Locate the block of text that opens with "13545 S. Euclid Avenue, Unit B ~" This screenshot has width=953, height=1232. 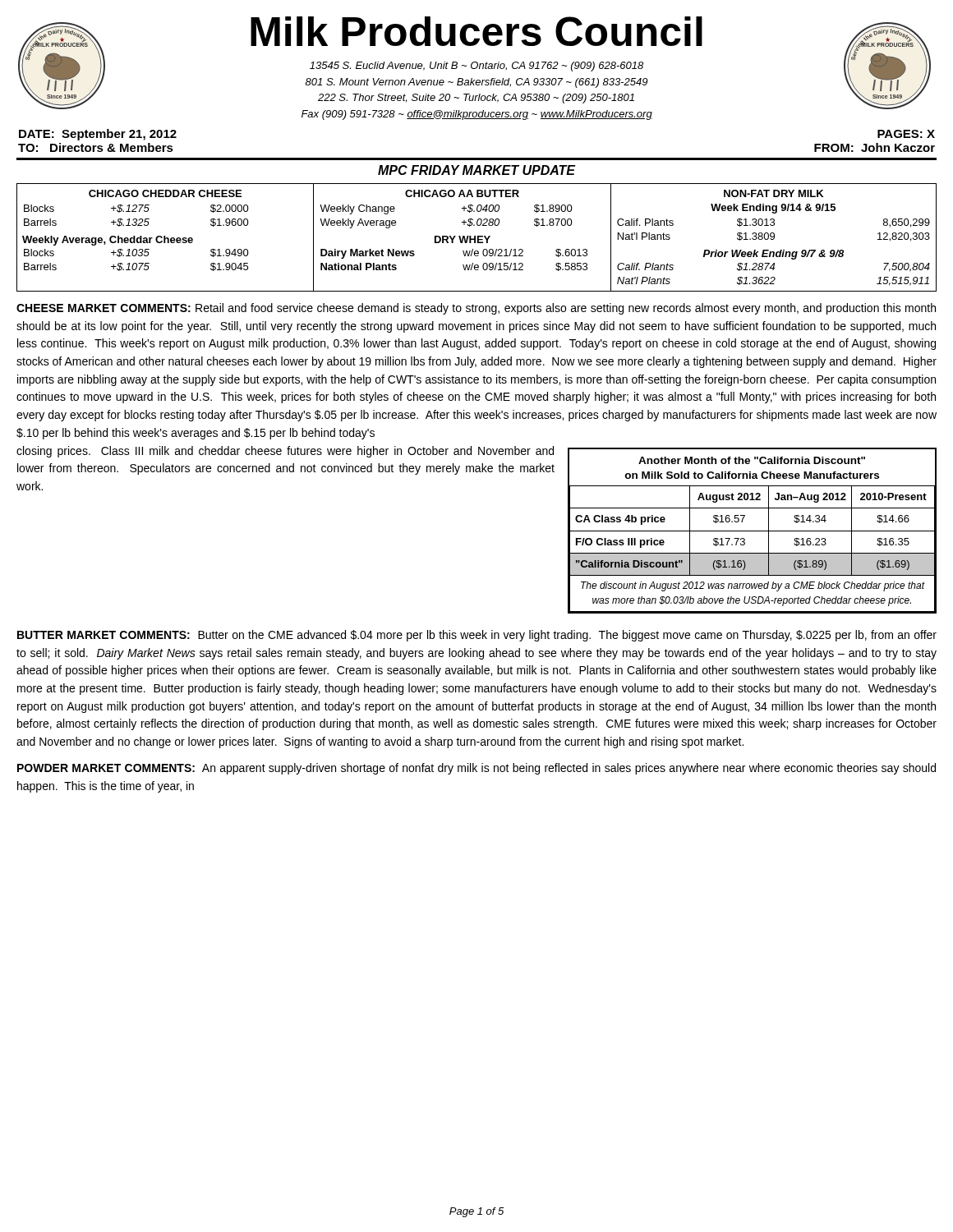tap(476, 89)
